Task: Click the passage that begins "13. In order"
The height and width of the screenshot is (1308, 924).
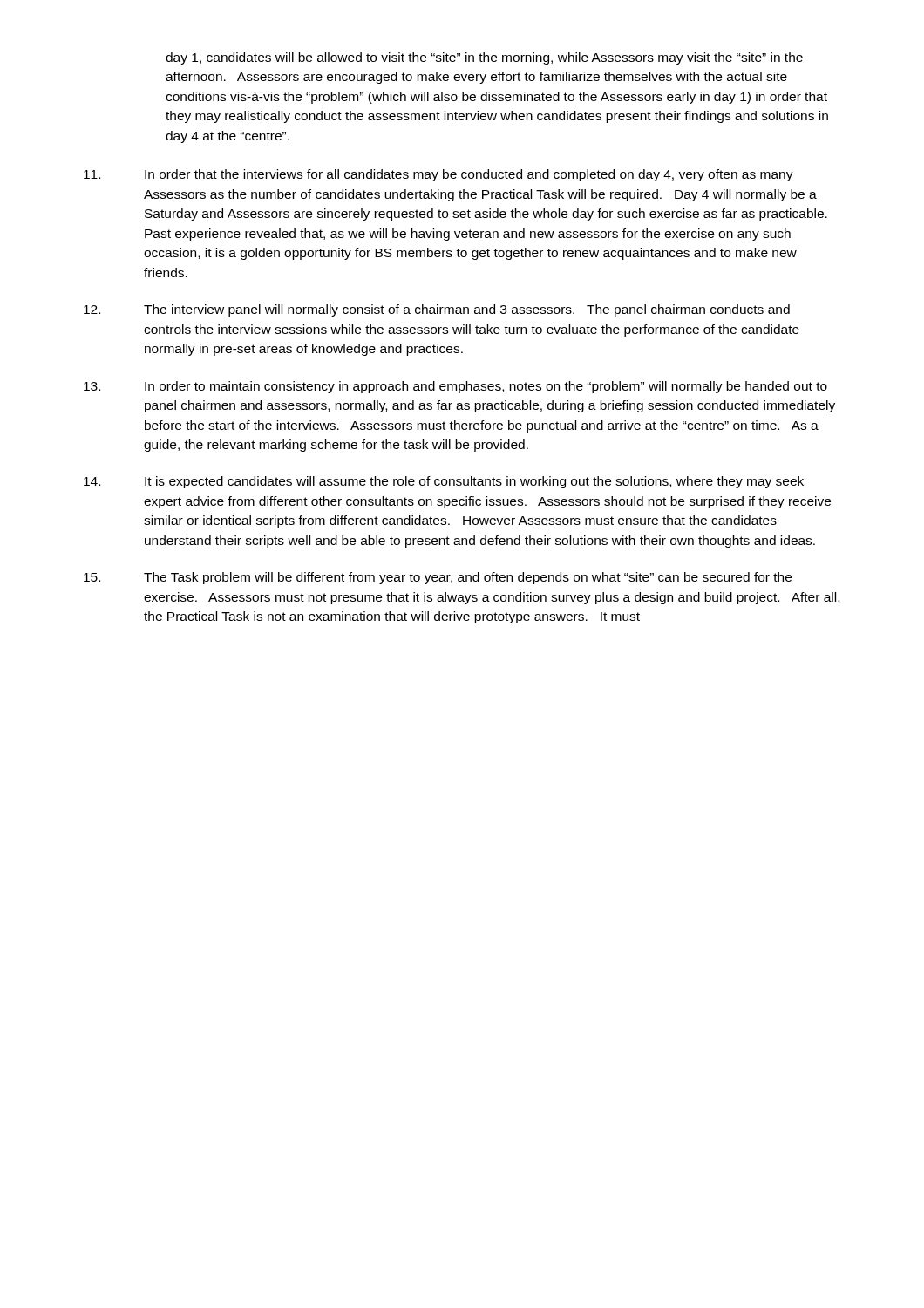Action: coord(462,415)
